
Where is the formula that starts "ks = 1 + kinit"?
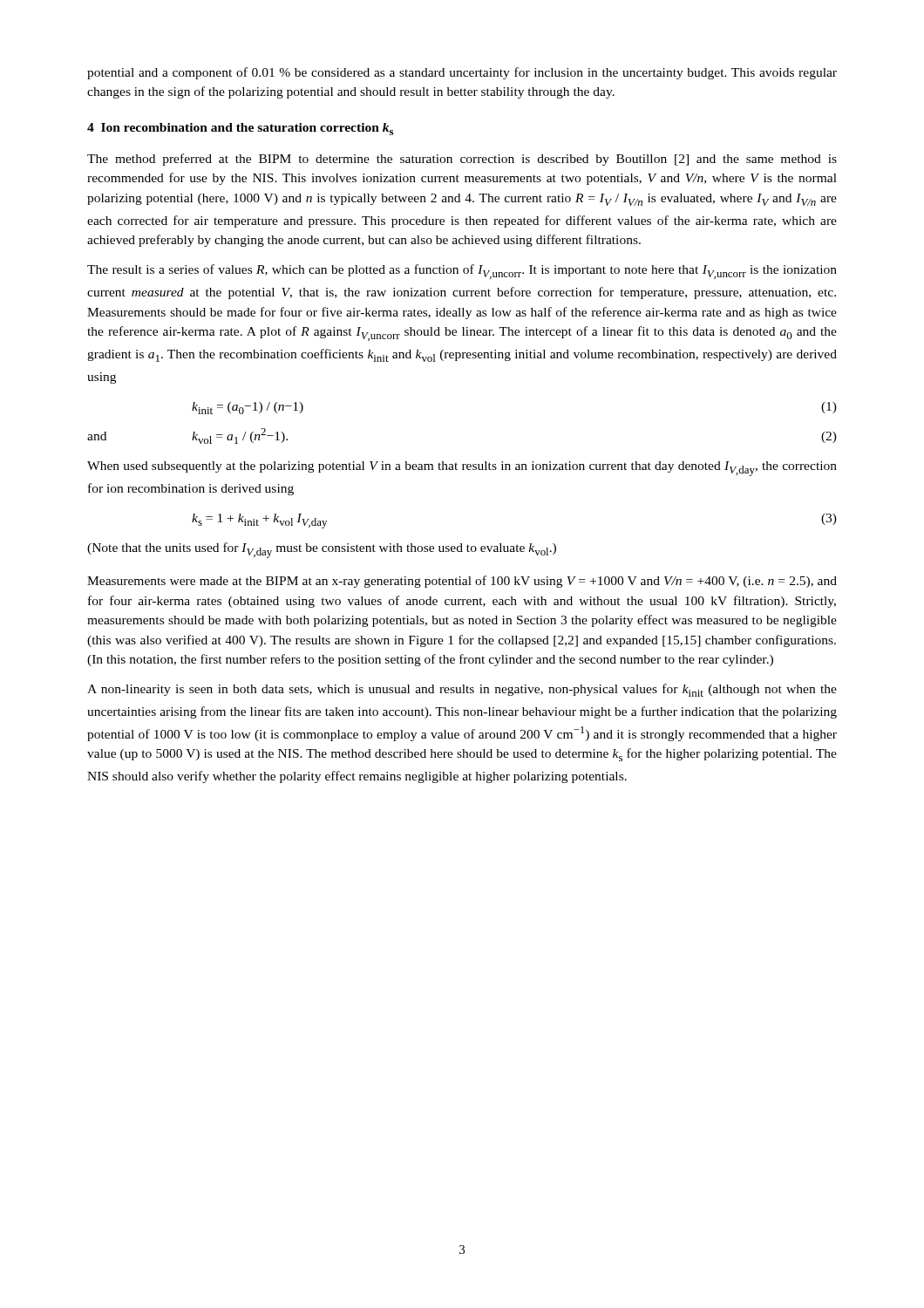point(253,521)
